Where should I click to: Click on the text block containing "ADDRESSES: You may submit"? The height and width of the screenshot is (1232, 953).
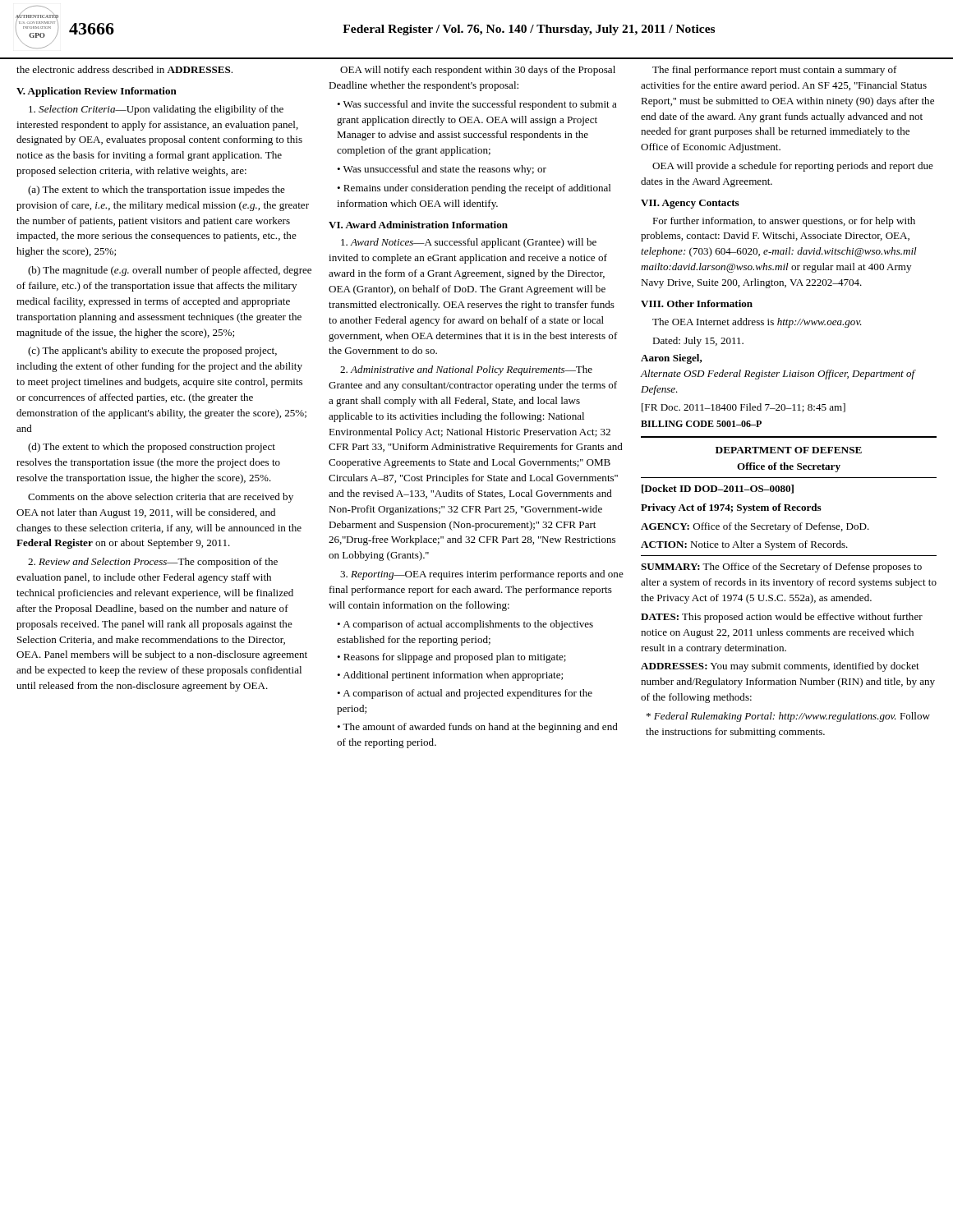(x=789, y=682)
